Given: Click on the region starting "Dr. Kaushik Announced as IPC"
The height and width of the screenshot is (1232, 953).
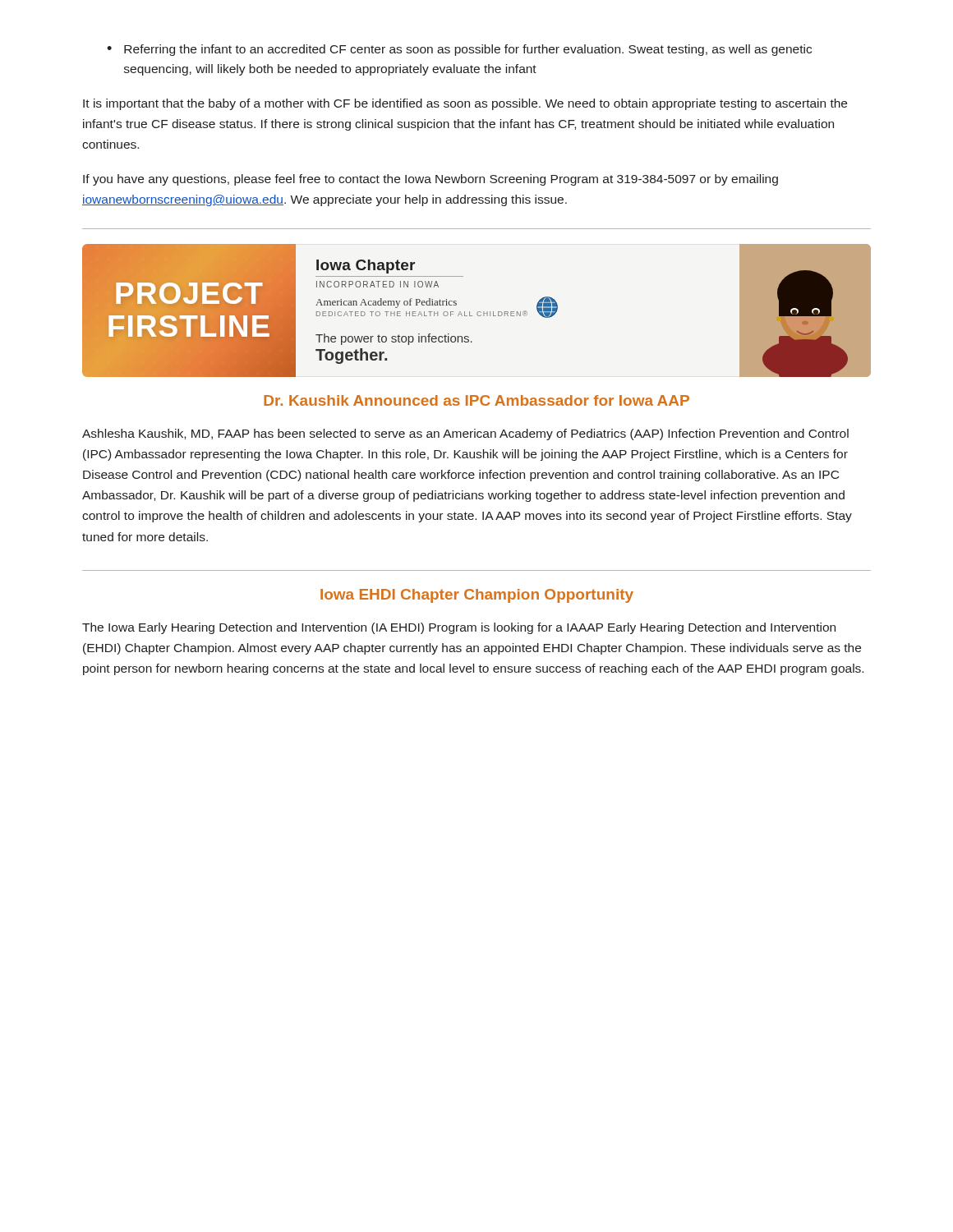Looking at the screenshot, I should [476, 400].
